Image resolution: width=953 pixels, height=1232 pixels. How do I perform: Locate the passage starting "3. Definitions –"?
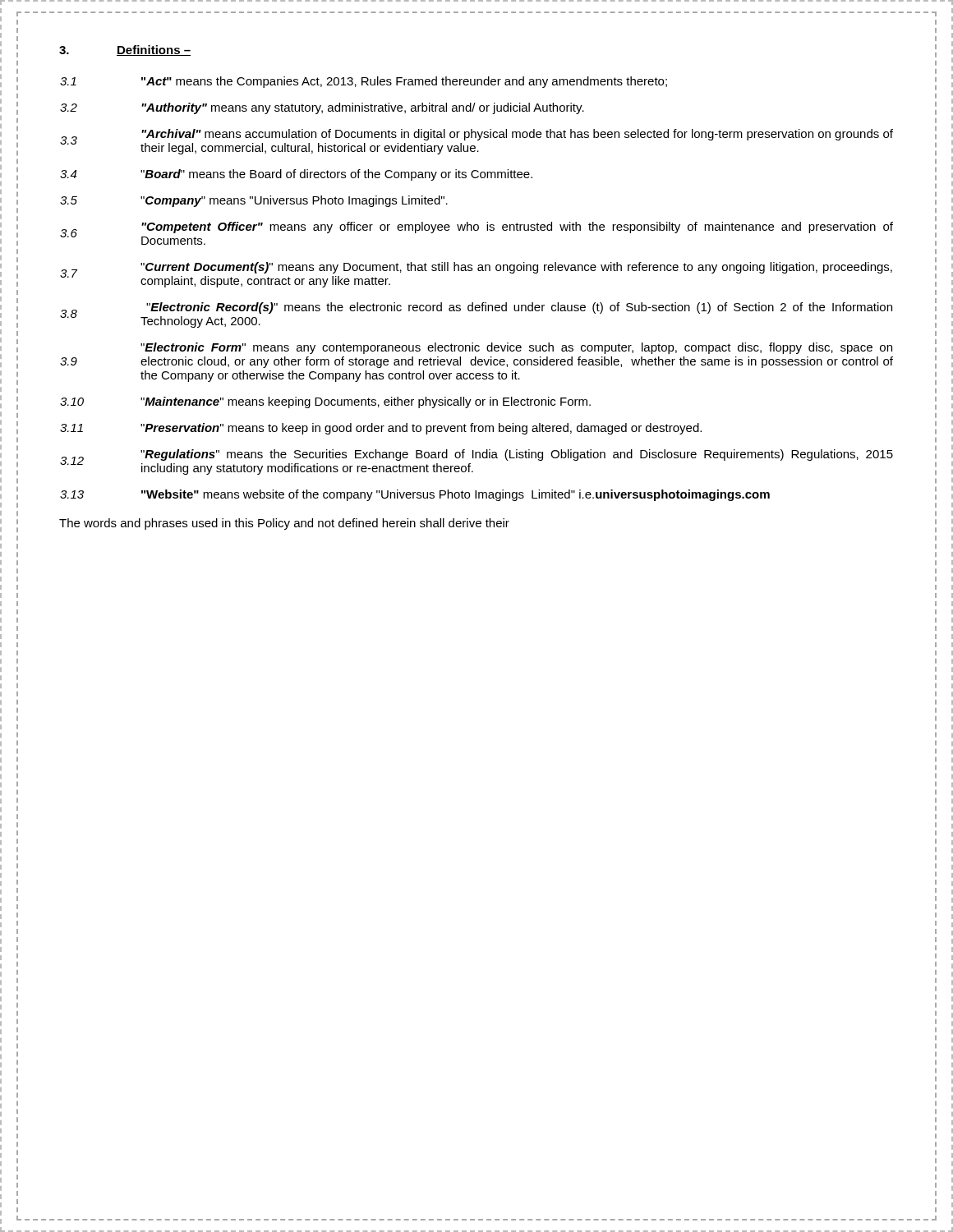125,50
